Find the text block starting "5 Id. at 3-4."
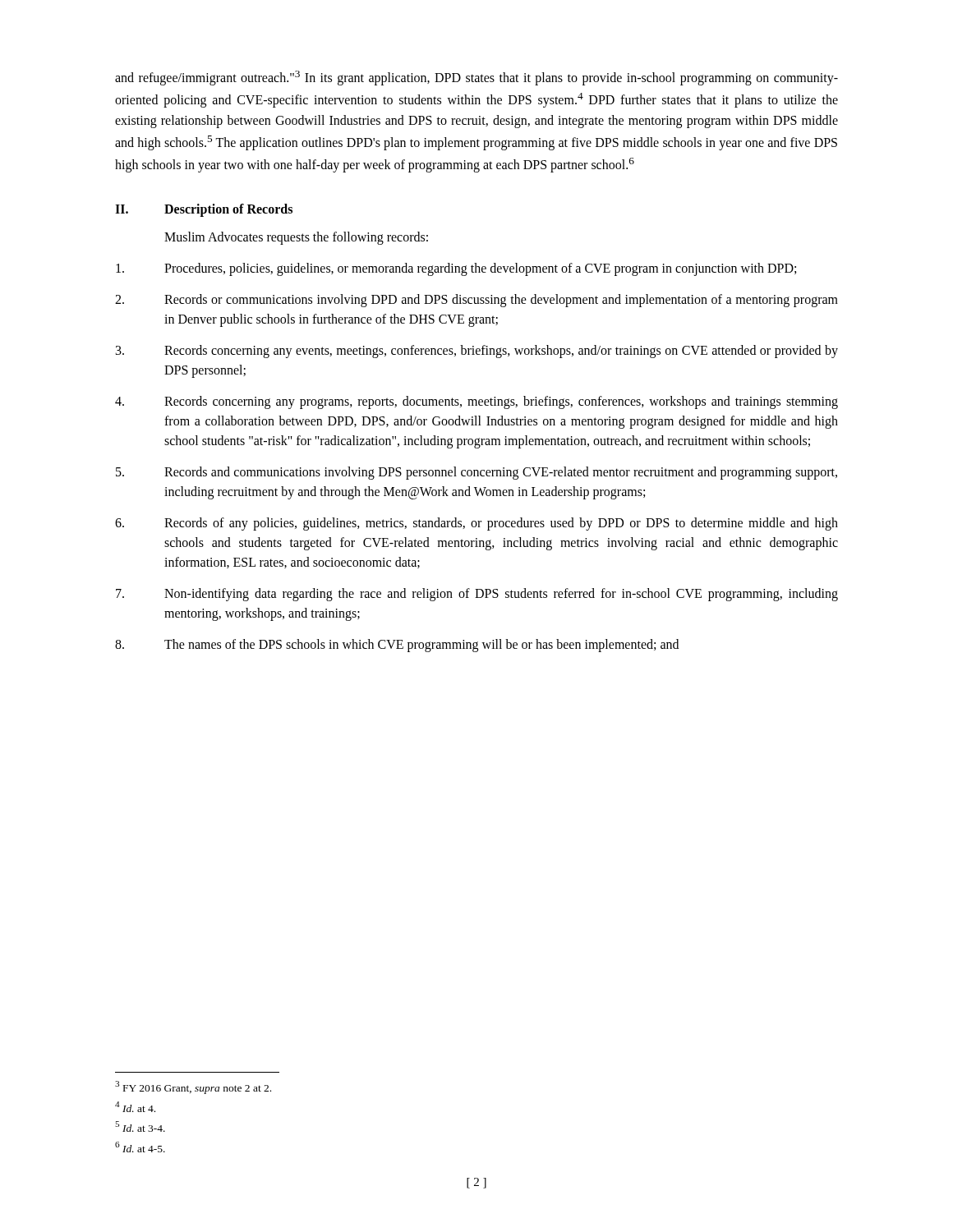Screen dimensions: 1232x953 pos(140,1126)
